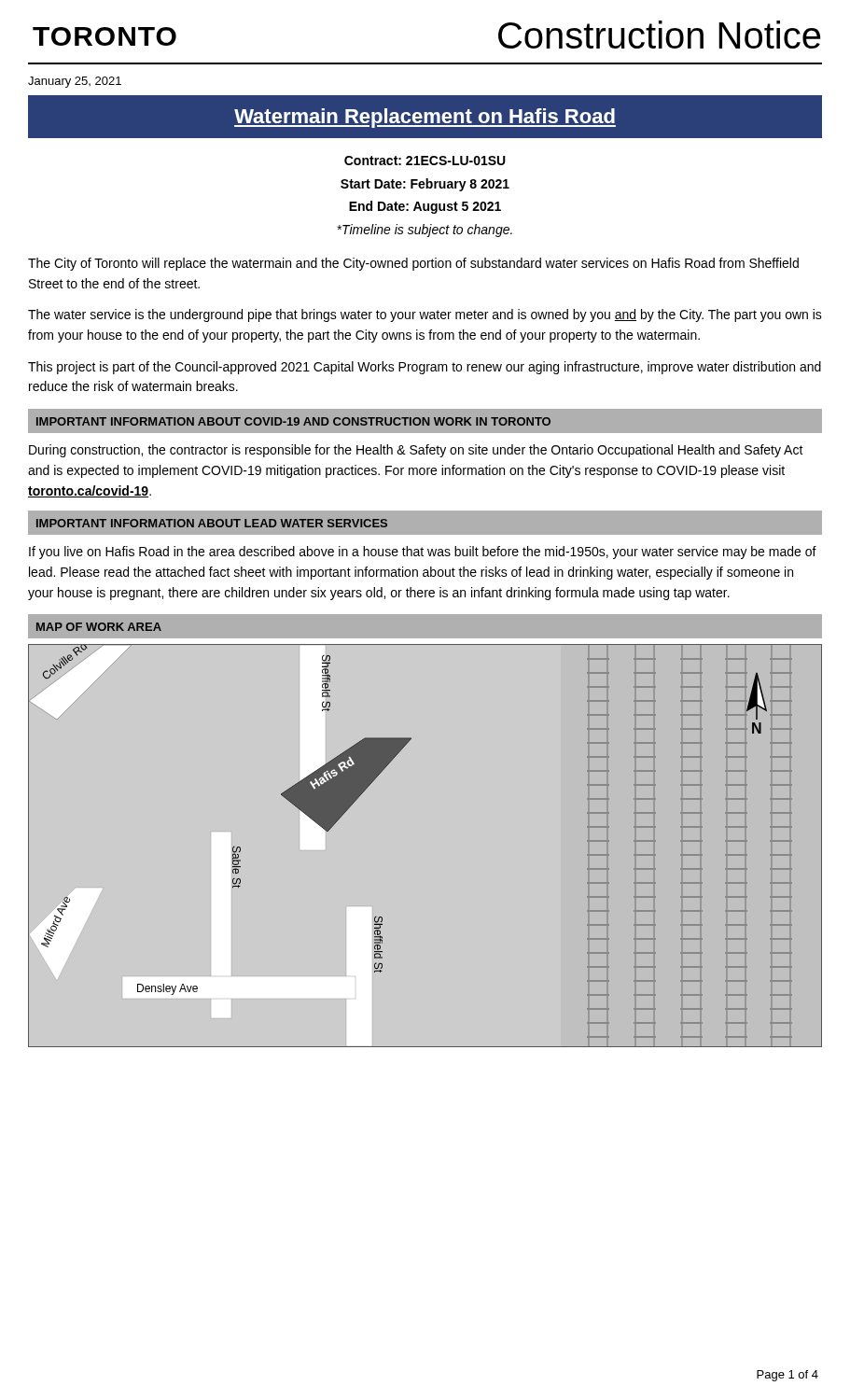Navigate to the text starting "If you live on Hafis Road in"
Image resolution: width=850 pixels, height=1400 pixels.
coord(422,572)
